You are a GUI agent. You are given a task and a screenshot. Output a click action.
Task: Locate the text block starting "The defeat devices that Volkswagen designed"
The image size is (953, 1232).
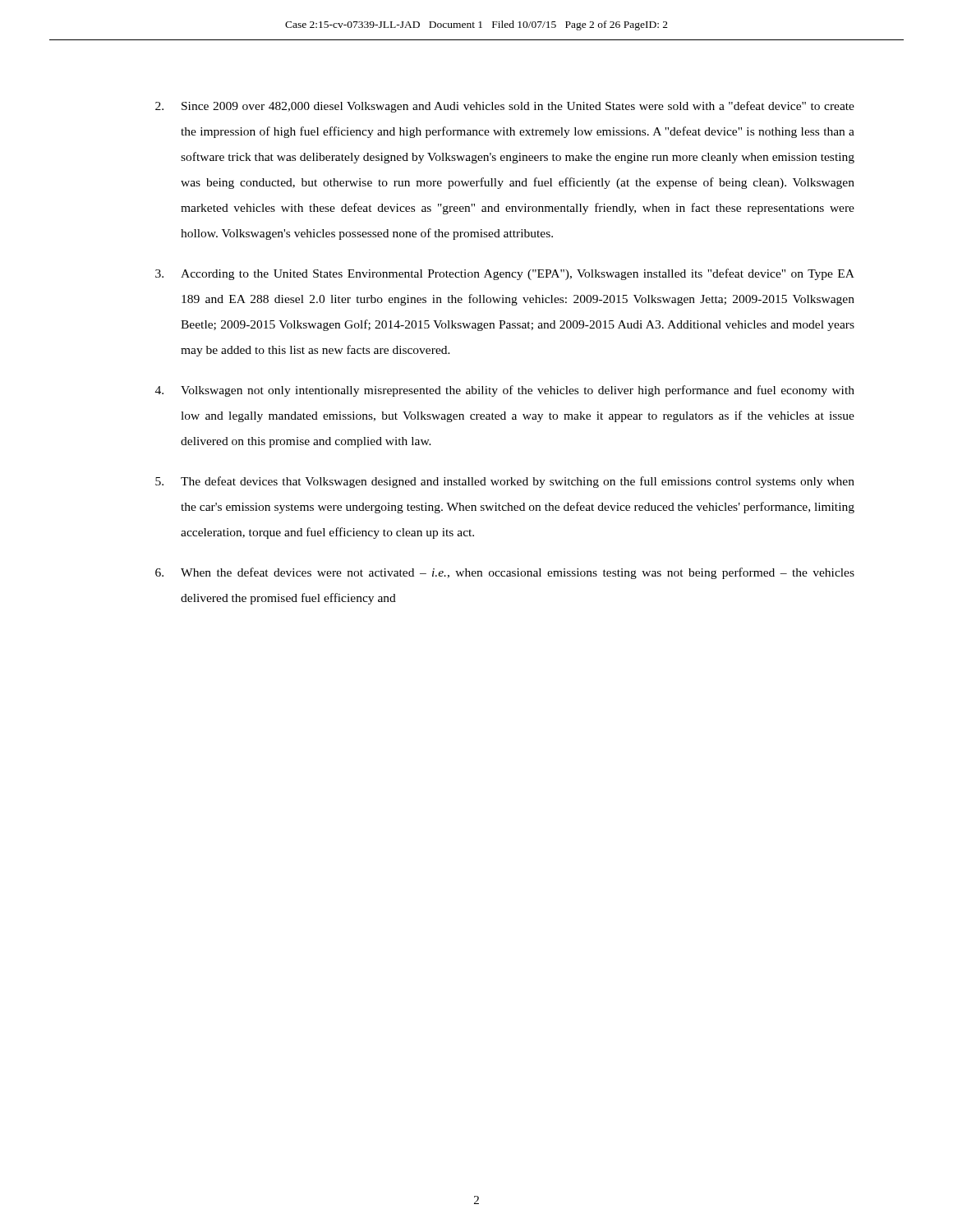coord(476,506)
